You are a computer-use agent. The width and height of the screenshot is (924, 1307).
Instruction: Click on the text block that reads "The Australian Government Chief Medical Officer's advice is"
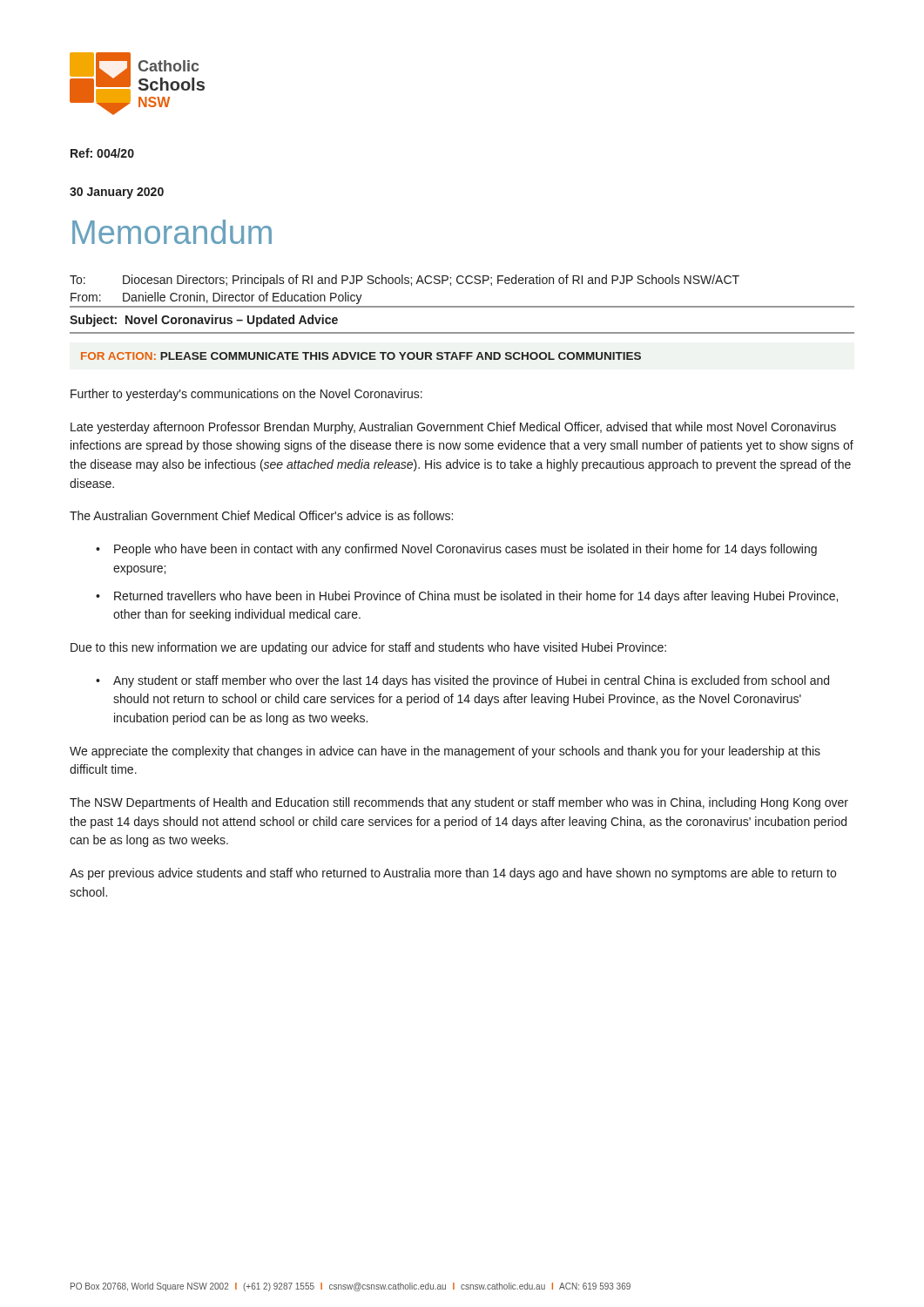pos(262,516)
